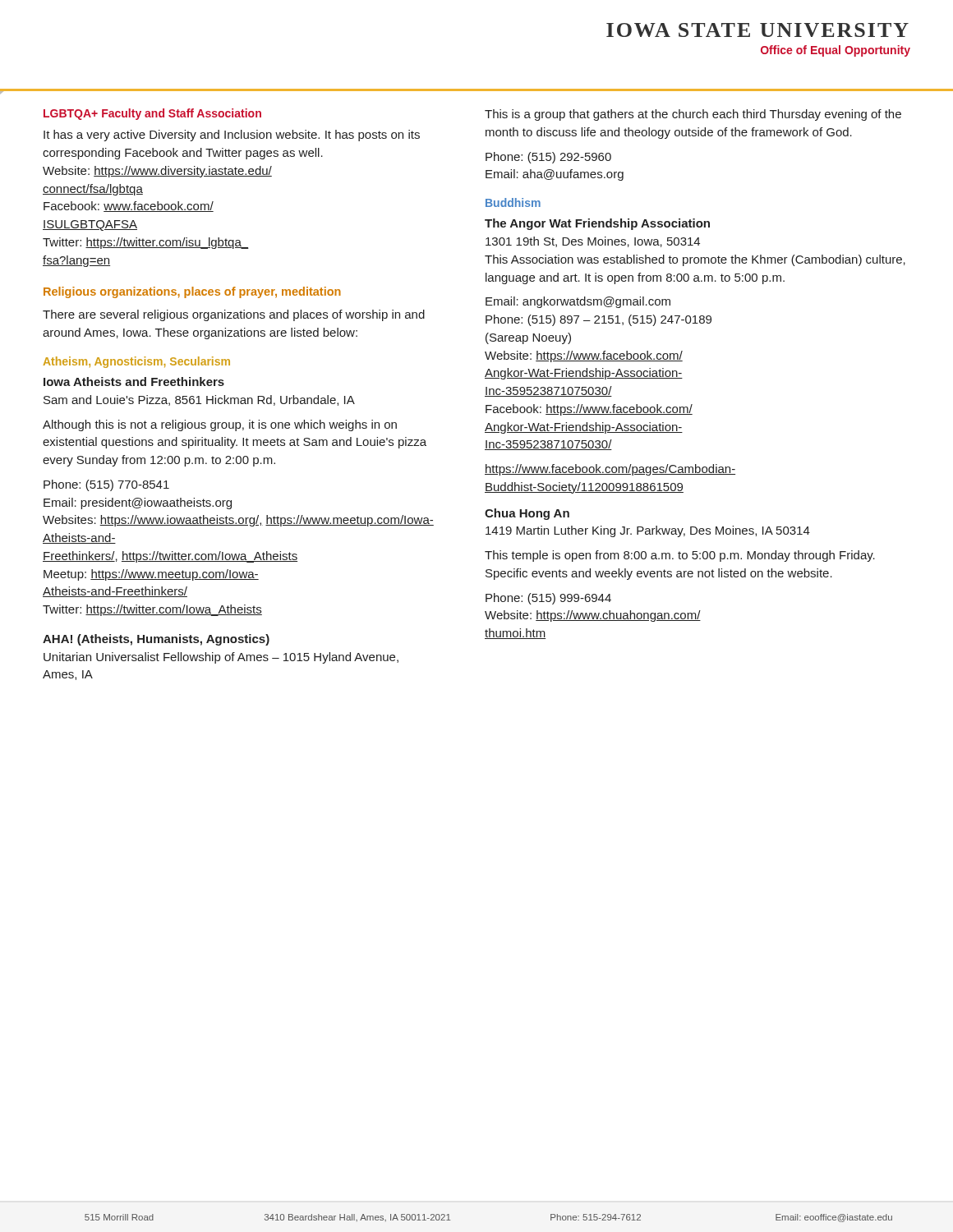Click on the text block containing "There are several religious"

(x=239, y=324)
